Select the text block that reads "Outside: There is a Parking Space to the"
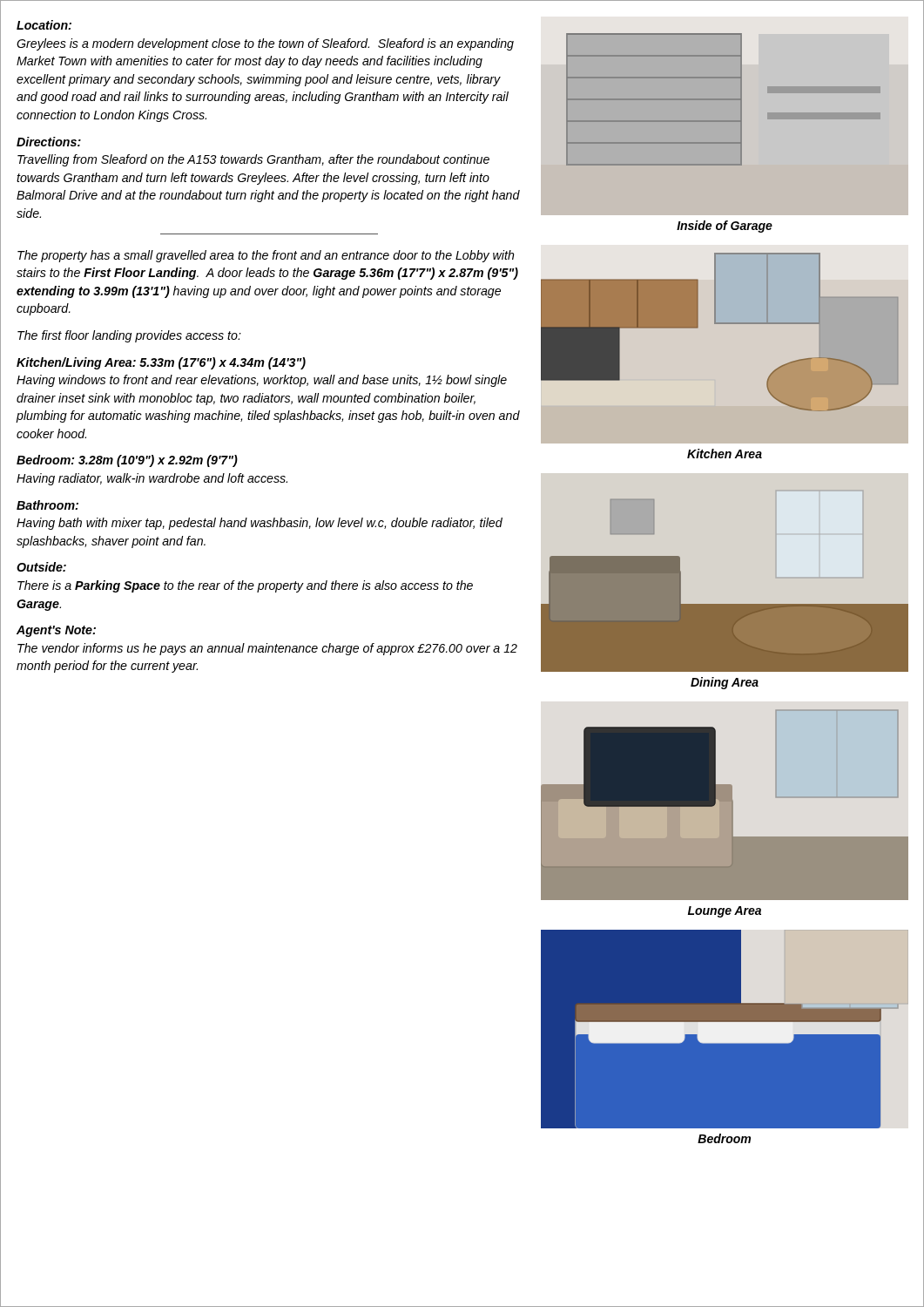 point(245,586)
